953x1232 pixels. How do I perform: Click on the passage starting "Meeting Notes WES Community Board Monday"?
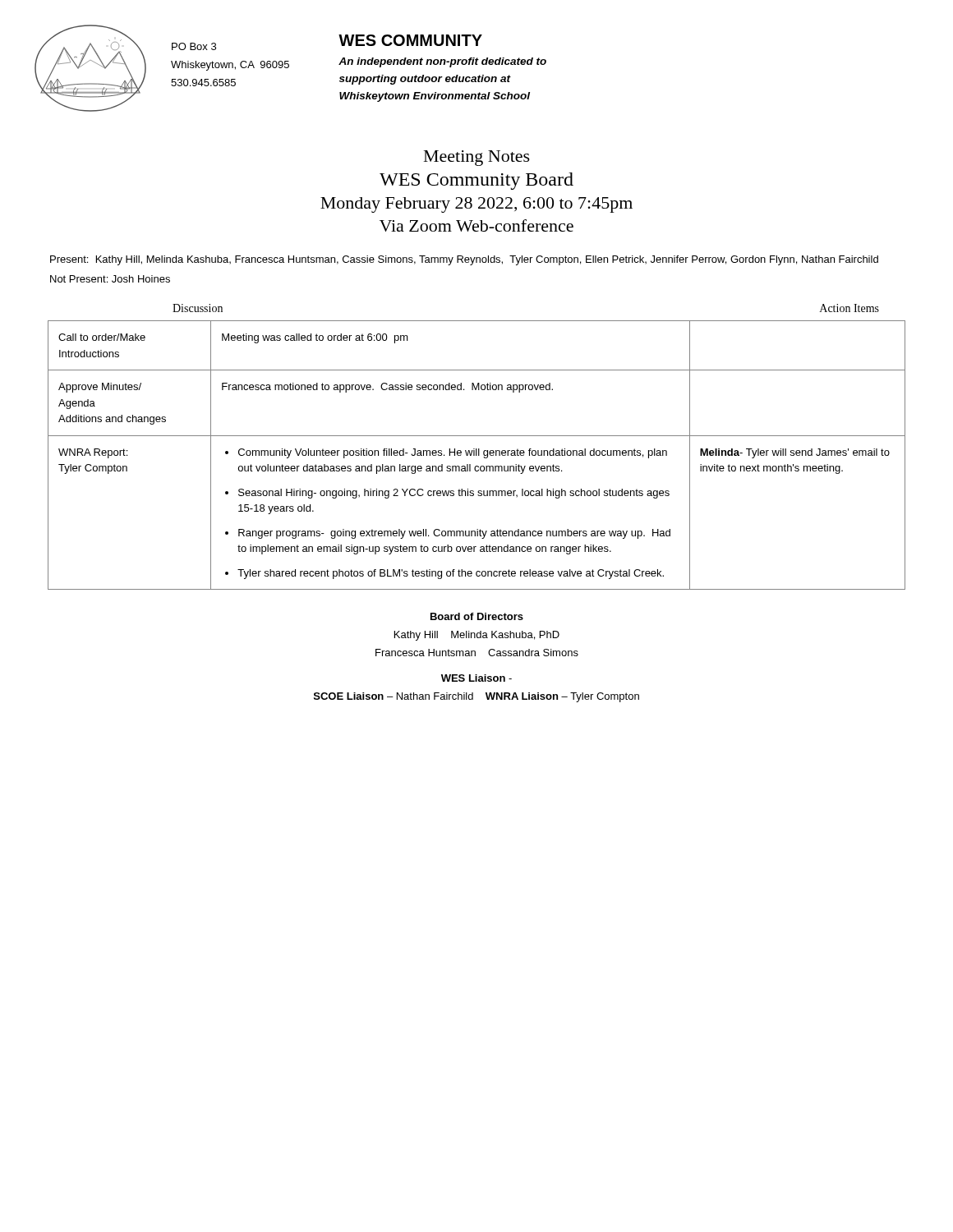pyautogui.click(x=476, y=191)
